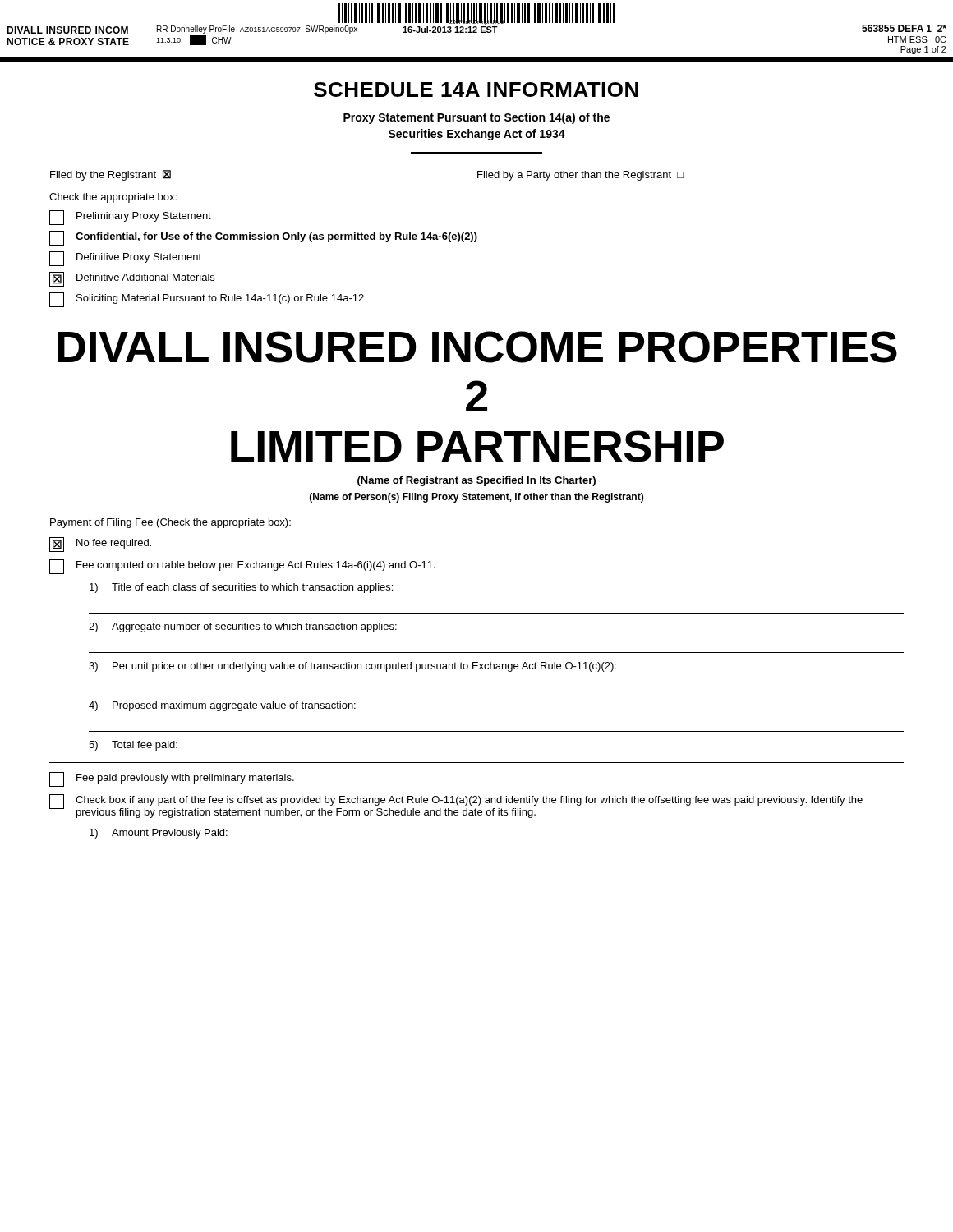953x1232 pixels.
Task: Click on the list item that reads "☒ No fee required."
Action: [x=101, y=544]
